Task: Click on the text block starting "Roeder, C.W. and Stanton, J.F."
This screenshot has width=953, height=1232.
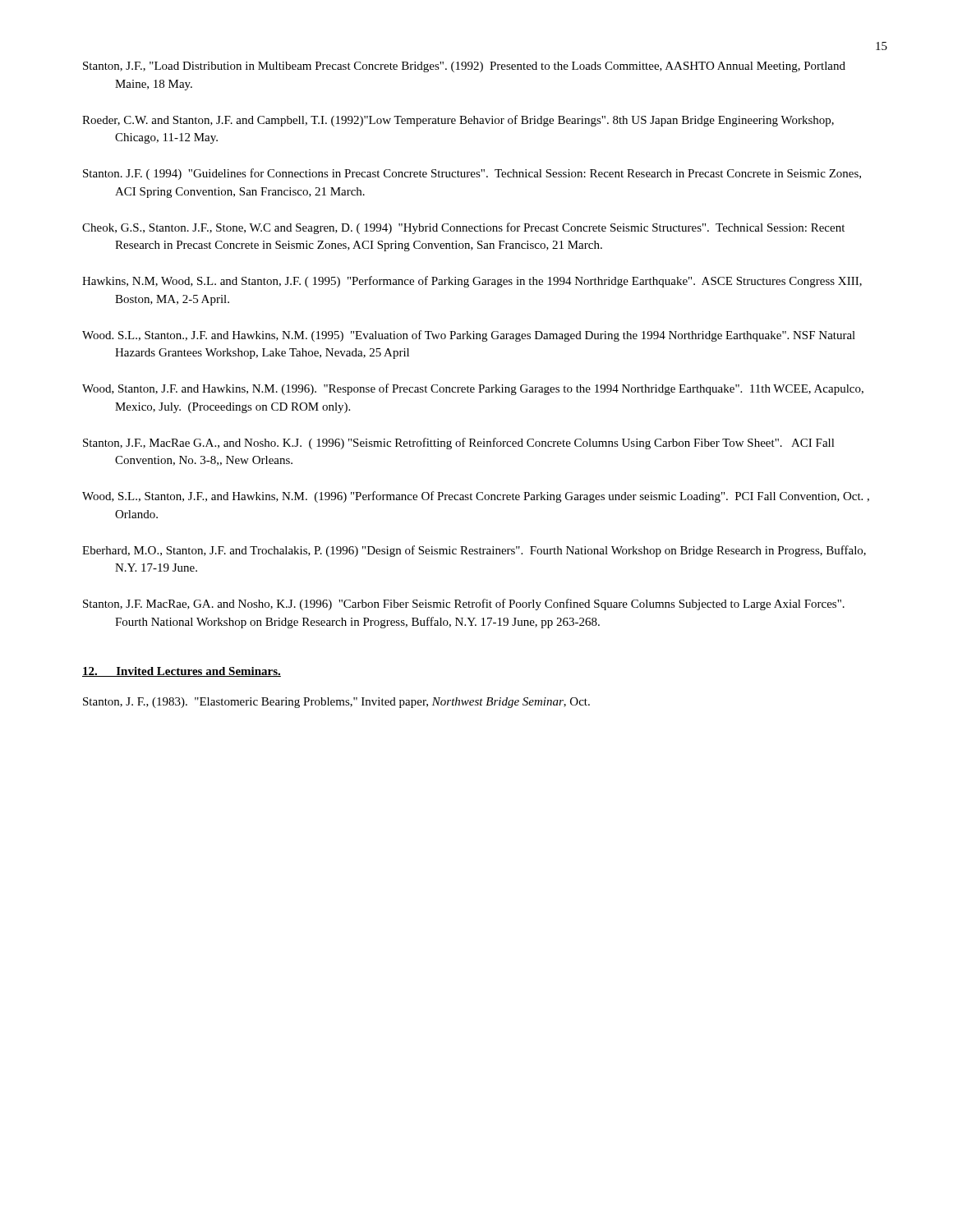Action: coord(458,128)
